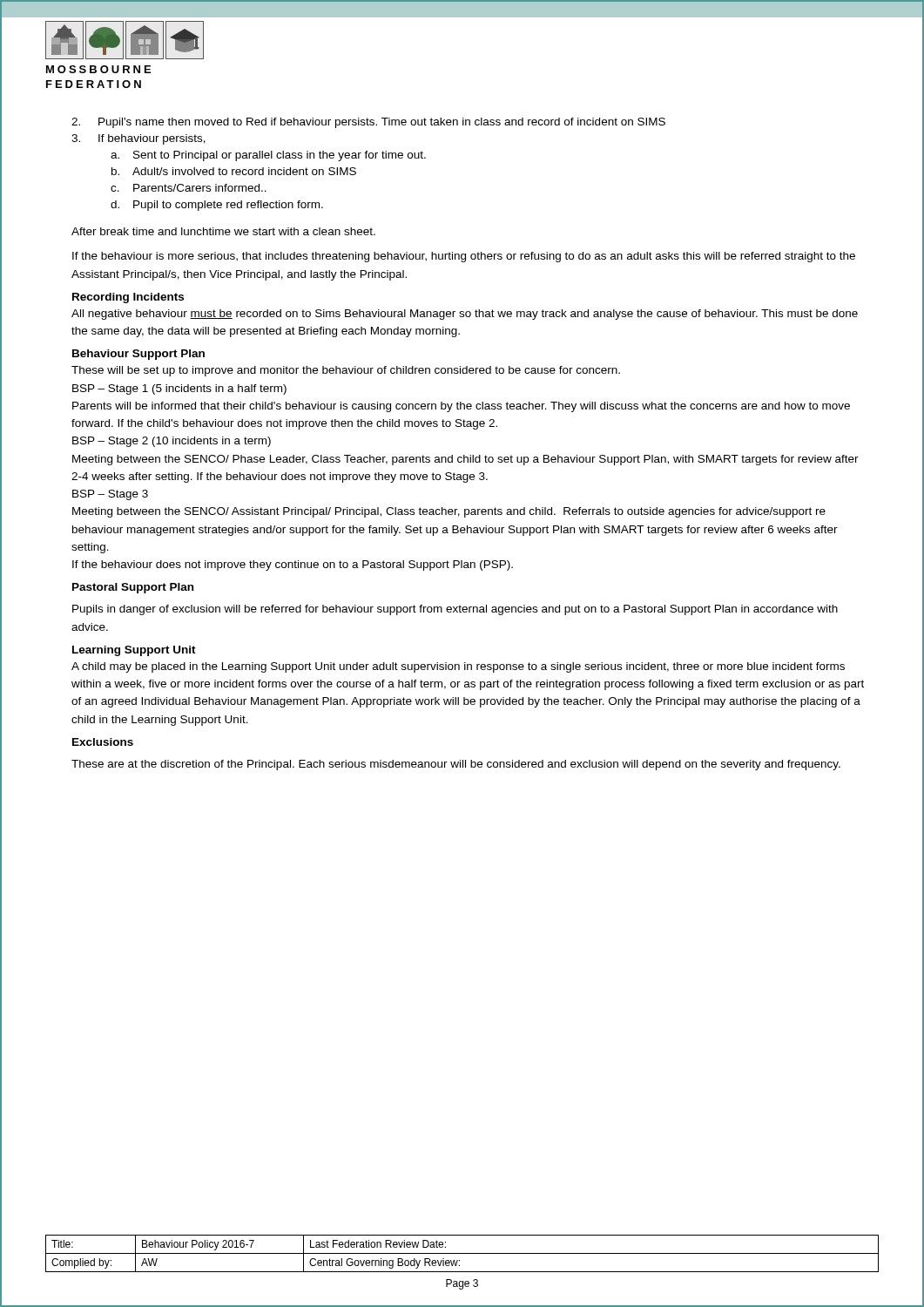Click on the section header with the text "Behaviour Support Plan"
The image size is (924, 1307).
(x=138, y=354)
